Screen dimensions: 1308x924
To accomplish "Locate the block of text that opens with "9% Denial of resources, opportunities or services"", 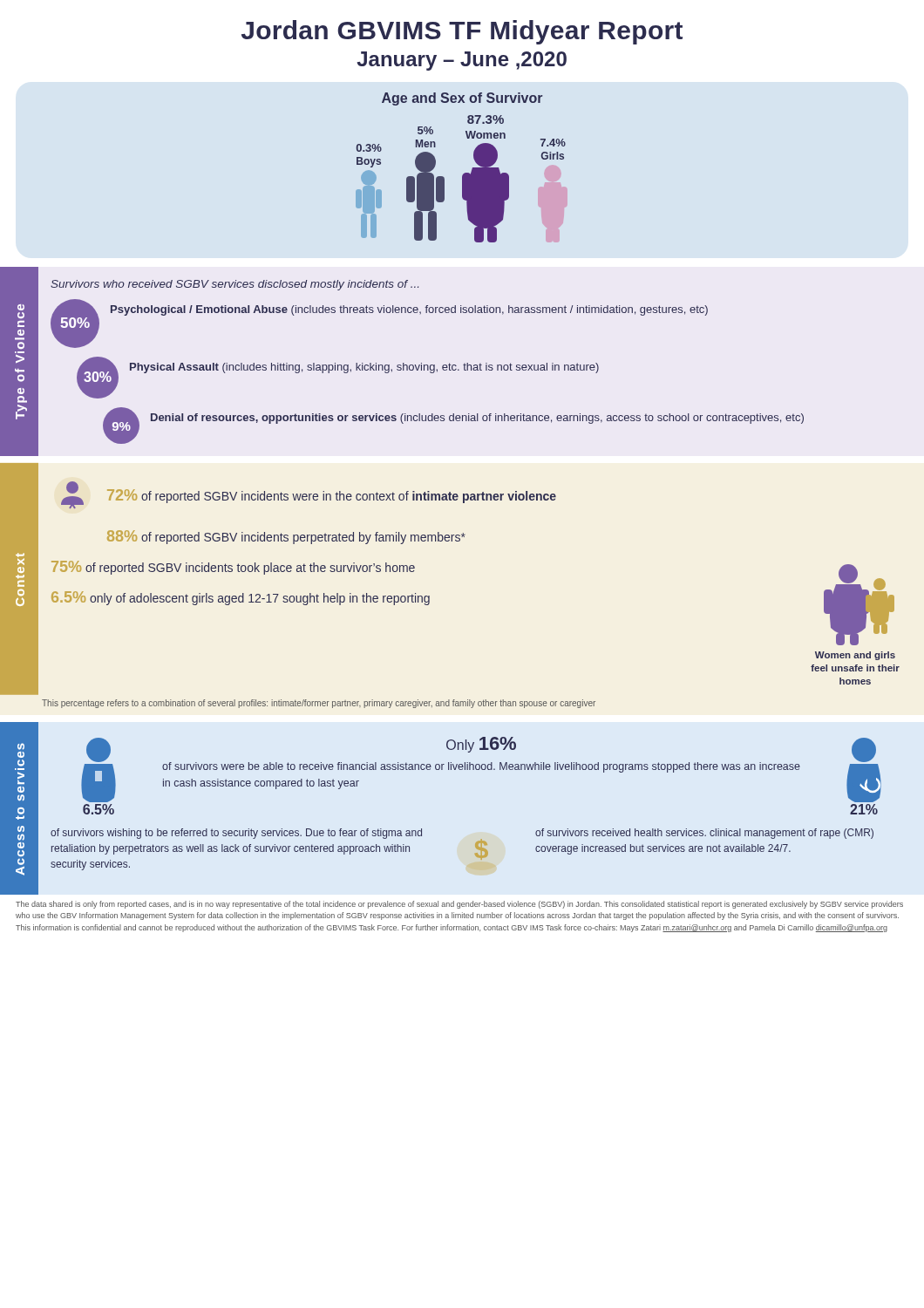I will click(x=454, y=425).
